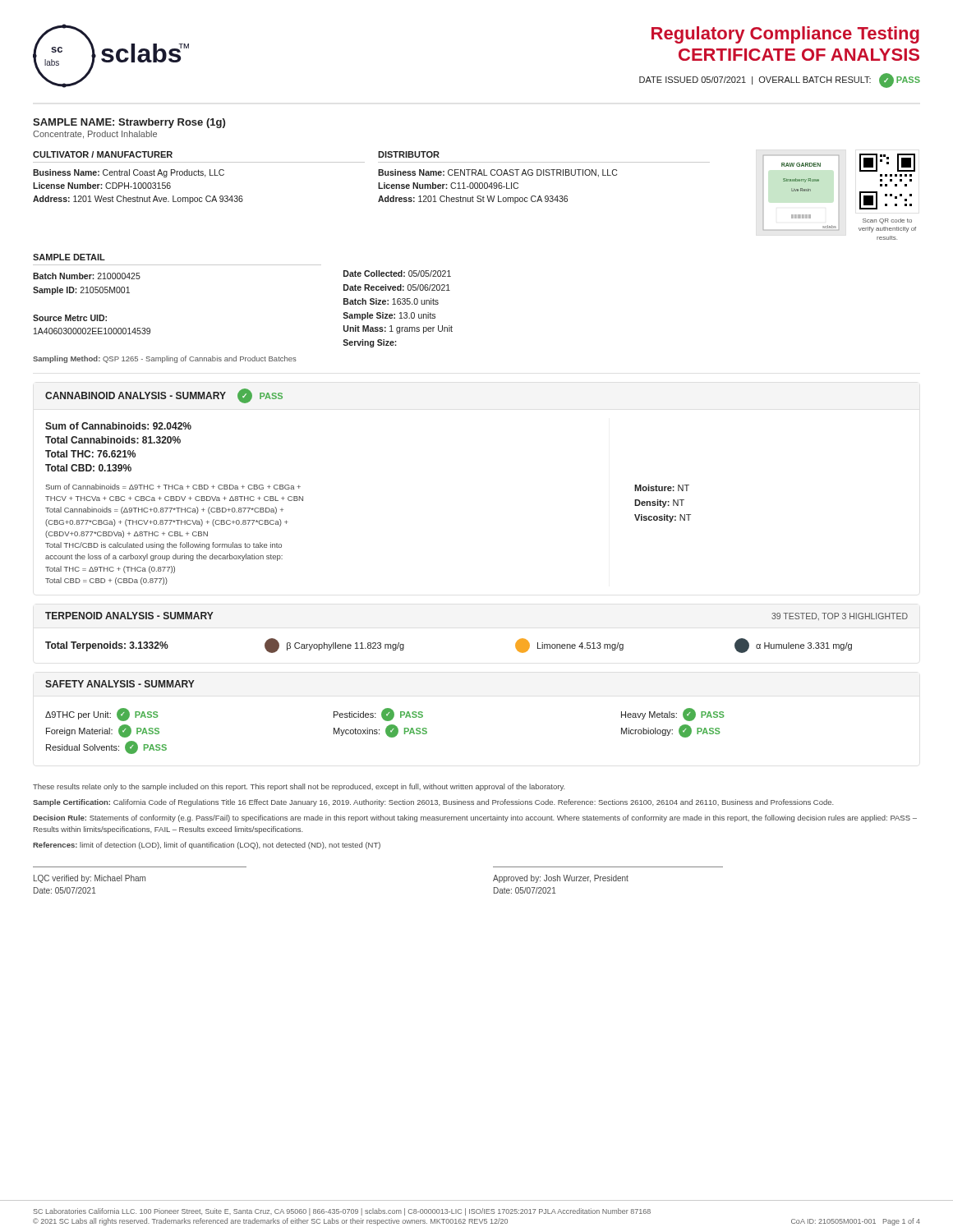Image resolution: width=953 pixels, height=1232 pixels.
Task: Find the block on this page that starts "Sum of Cannabinoids:"
Action: pos(118,426)
